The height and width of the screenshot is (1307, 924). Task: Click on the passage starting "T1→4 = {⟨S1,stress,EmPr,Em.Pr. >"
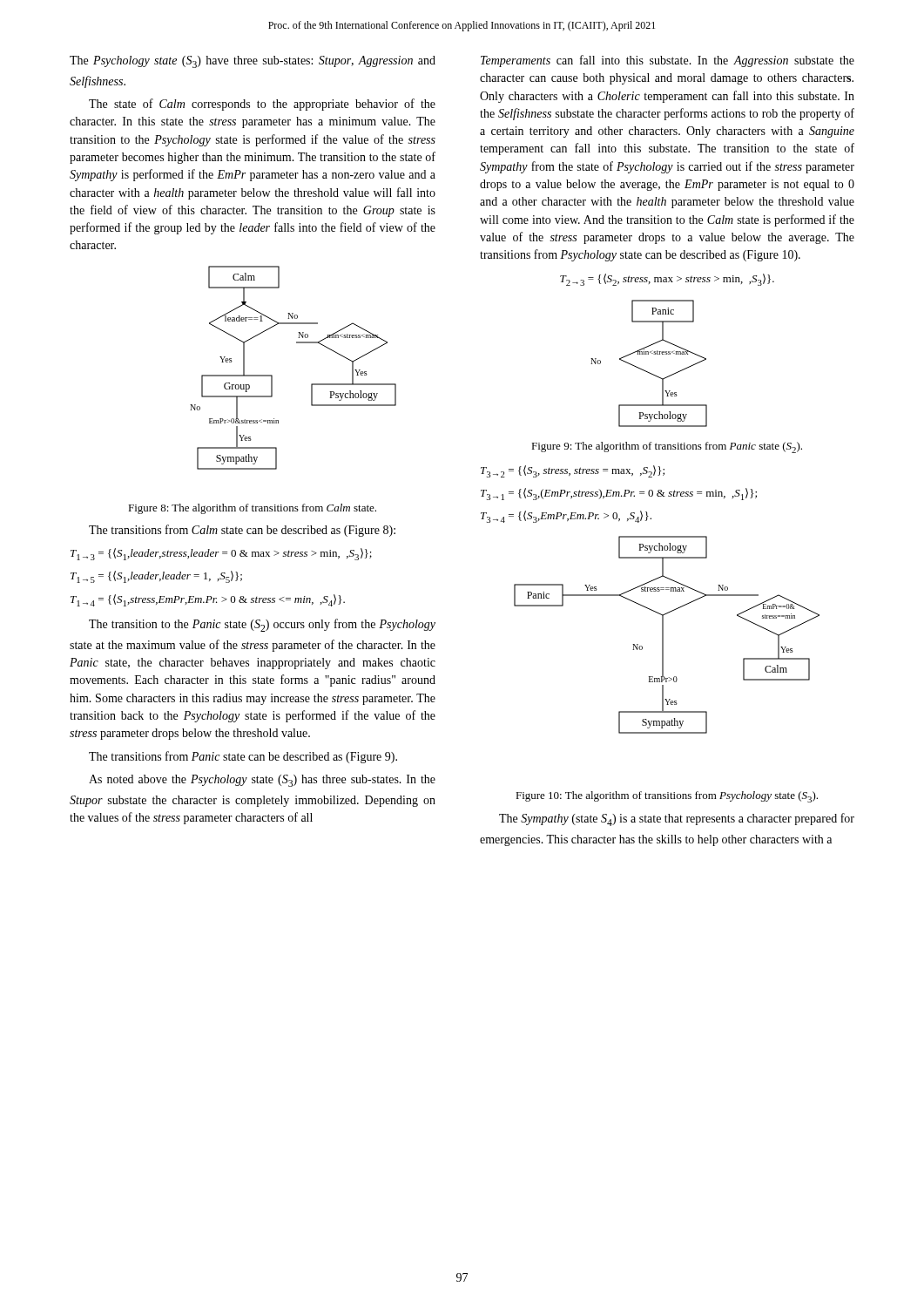tap(208, 600)
